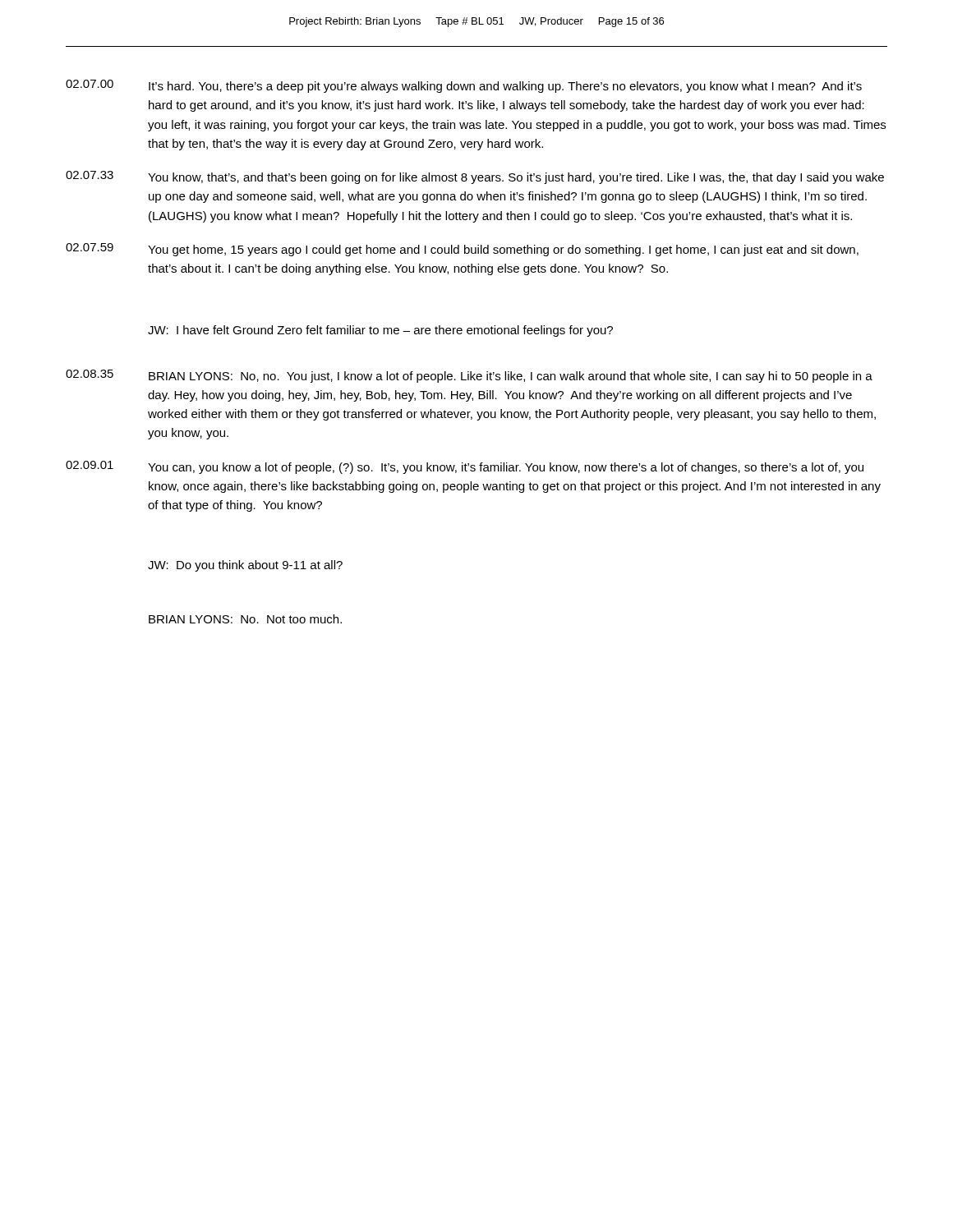Click the passage that begins "02.07.59 You get home, 15 years"

click(x=476, y=259)
